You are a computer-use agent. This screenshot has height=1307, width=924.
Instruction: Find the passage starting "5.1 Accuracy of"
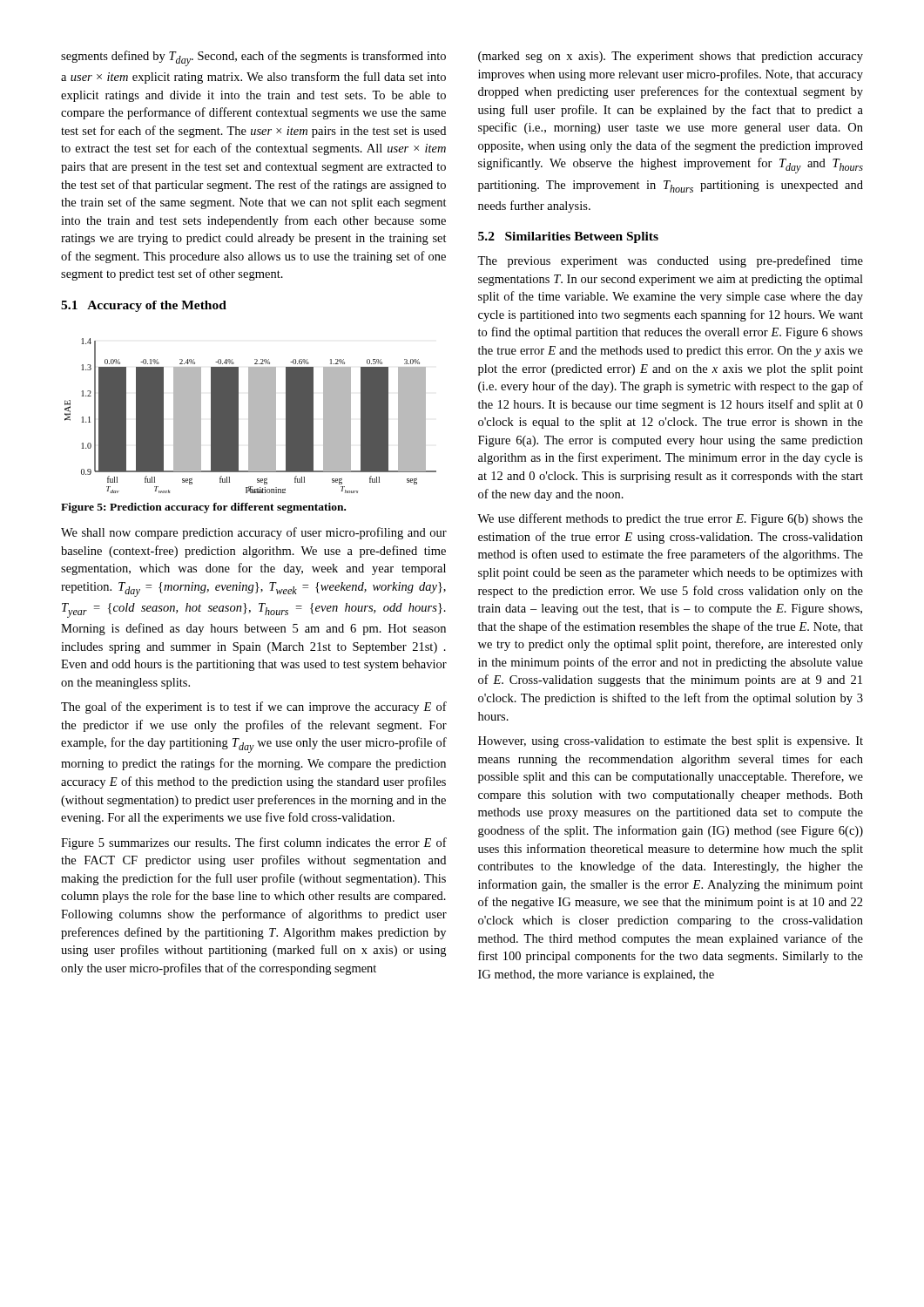144,304
